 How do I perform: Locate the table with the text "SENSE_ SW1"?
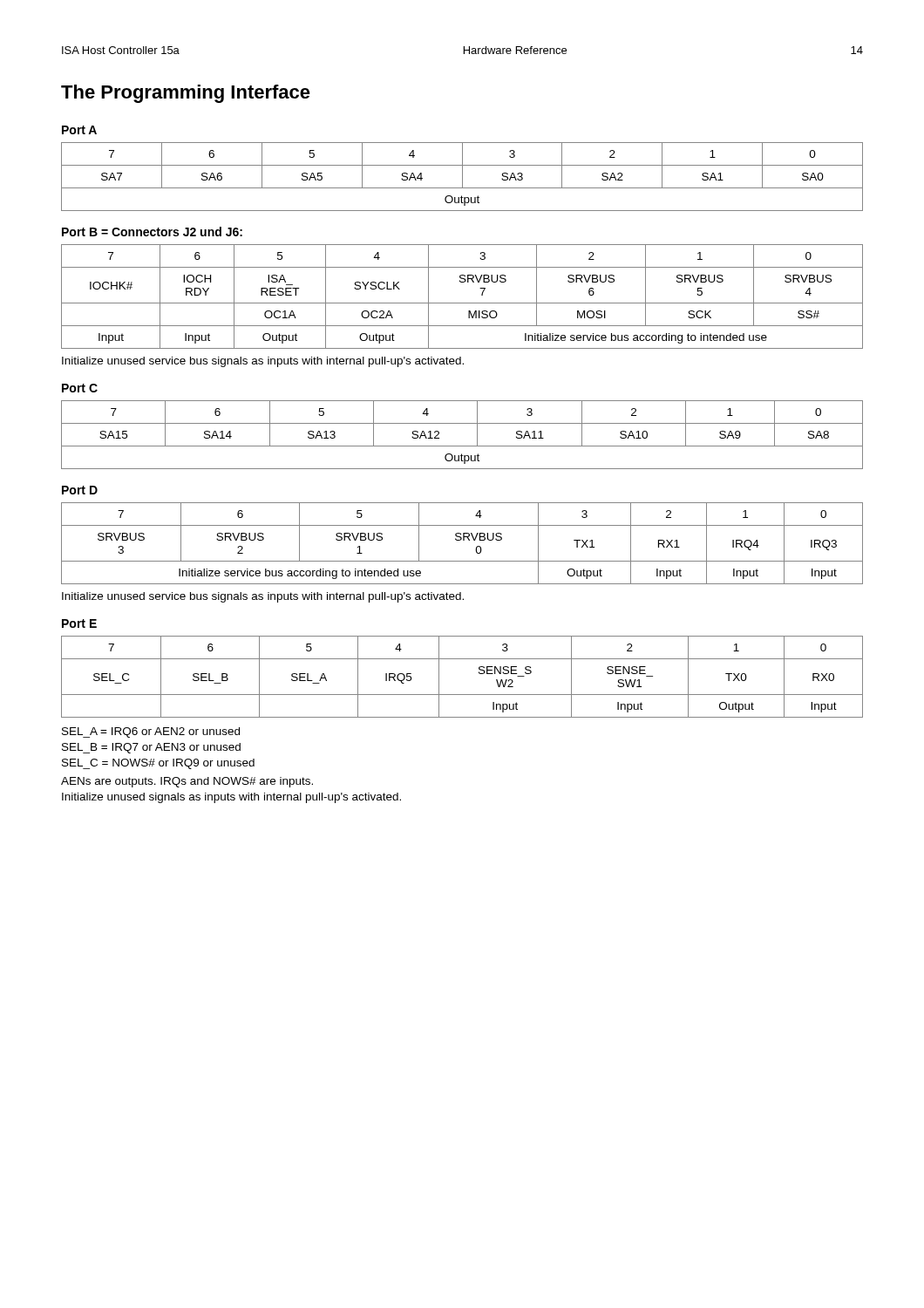point(462,677)
